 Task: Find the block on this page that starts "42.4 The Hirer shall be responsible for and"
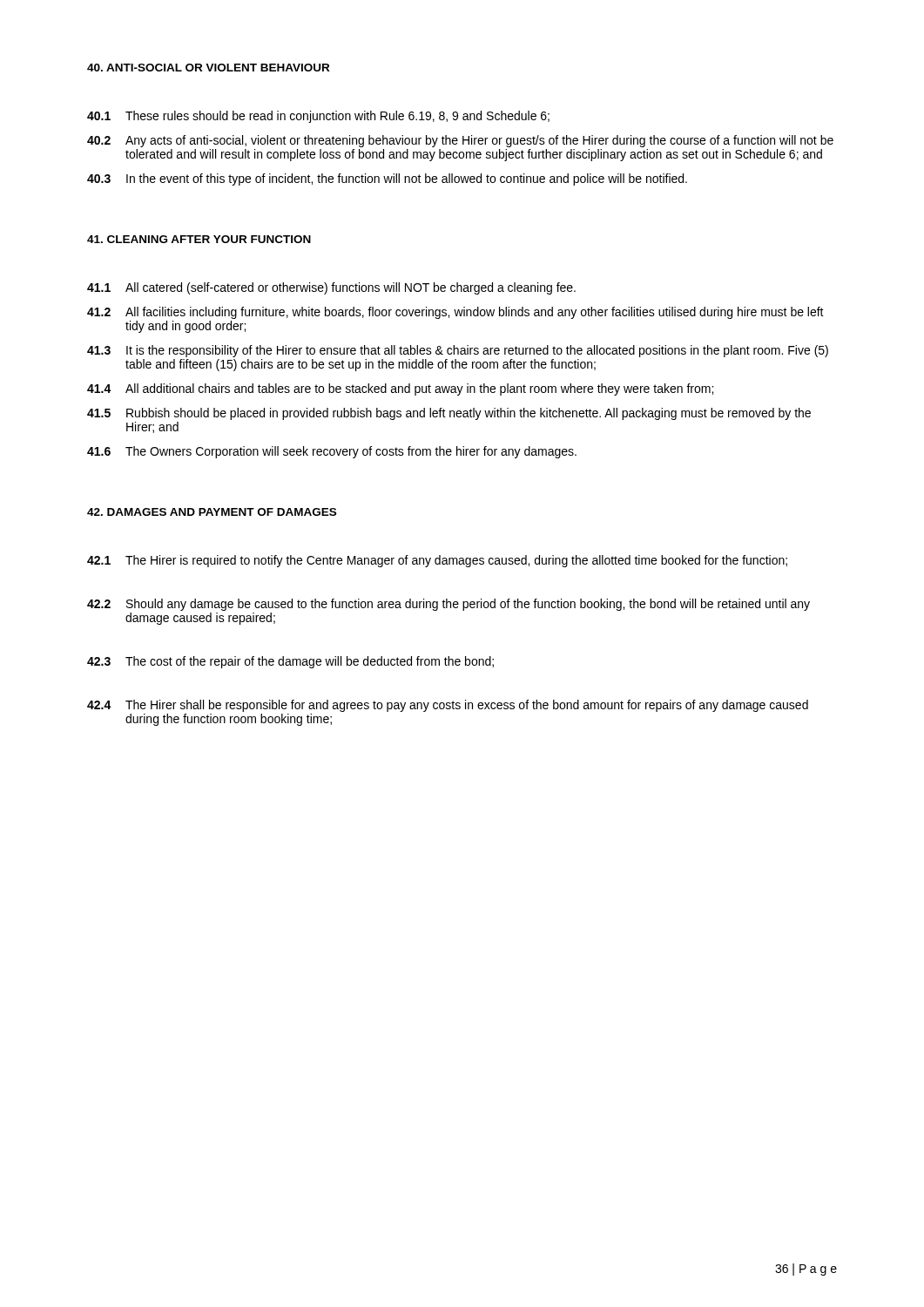[462, 712]
